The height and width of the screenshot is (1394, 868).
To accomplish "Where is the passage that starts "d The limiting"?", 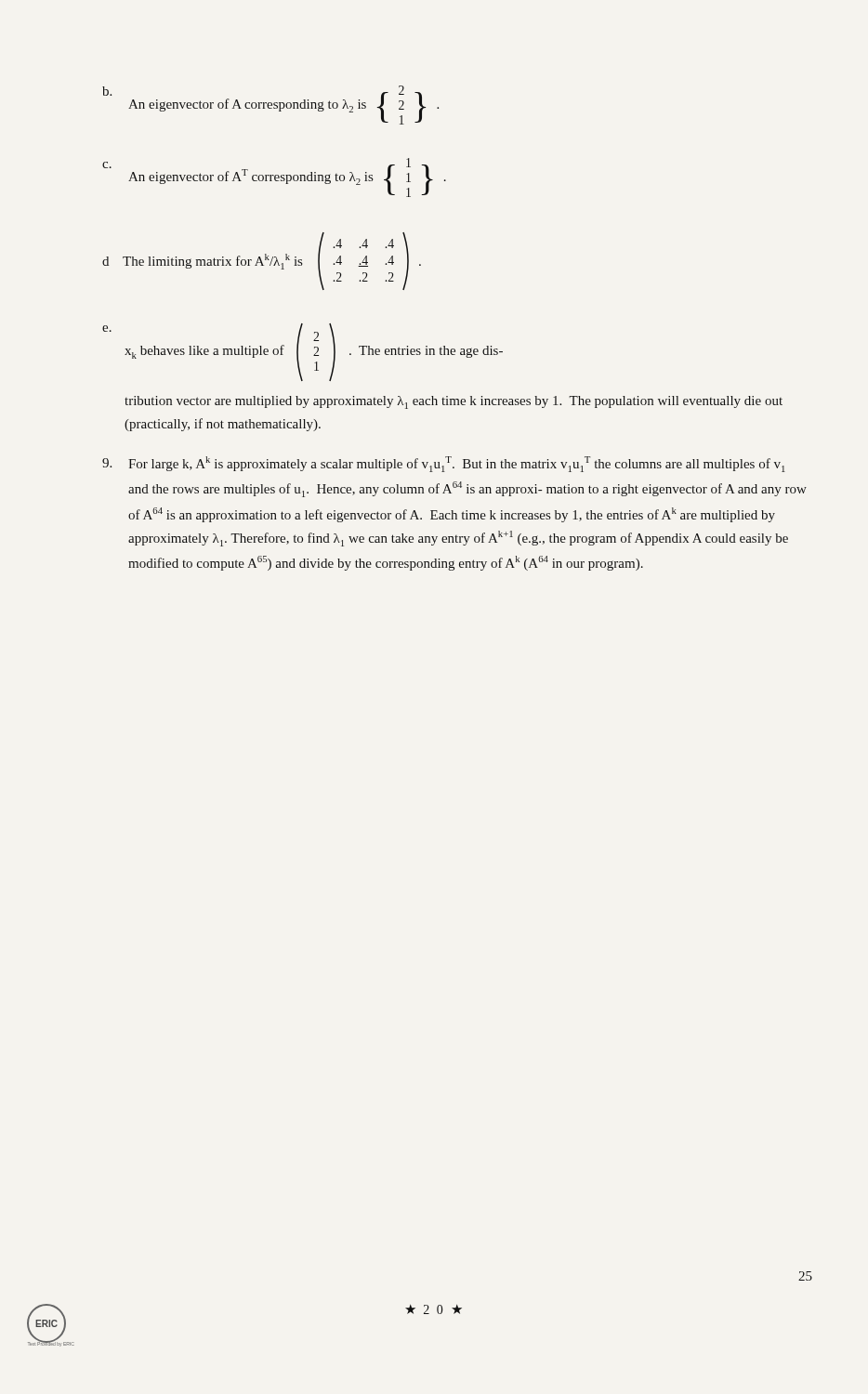I will pos(262,261).
